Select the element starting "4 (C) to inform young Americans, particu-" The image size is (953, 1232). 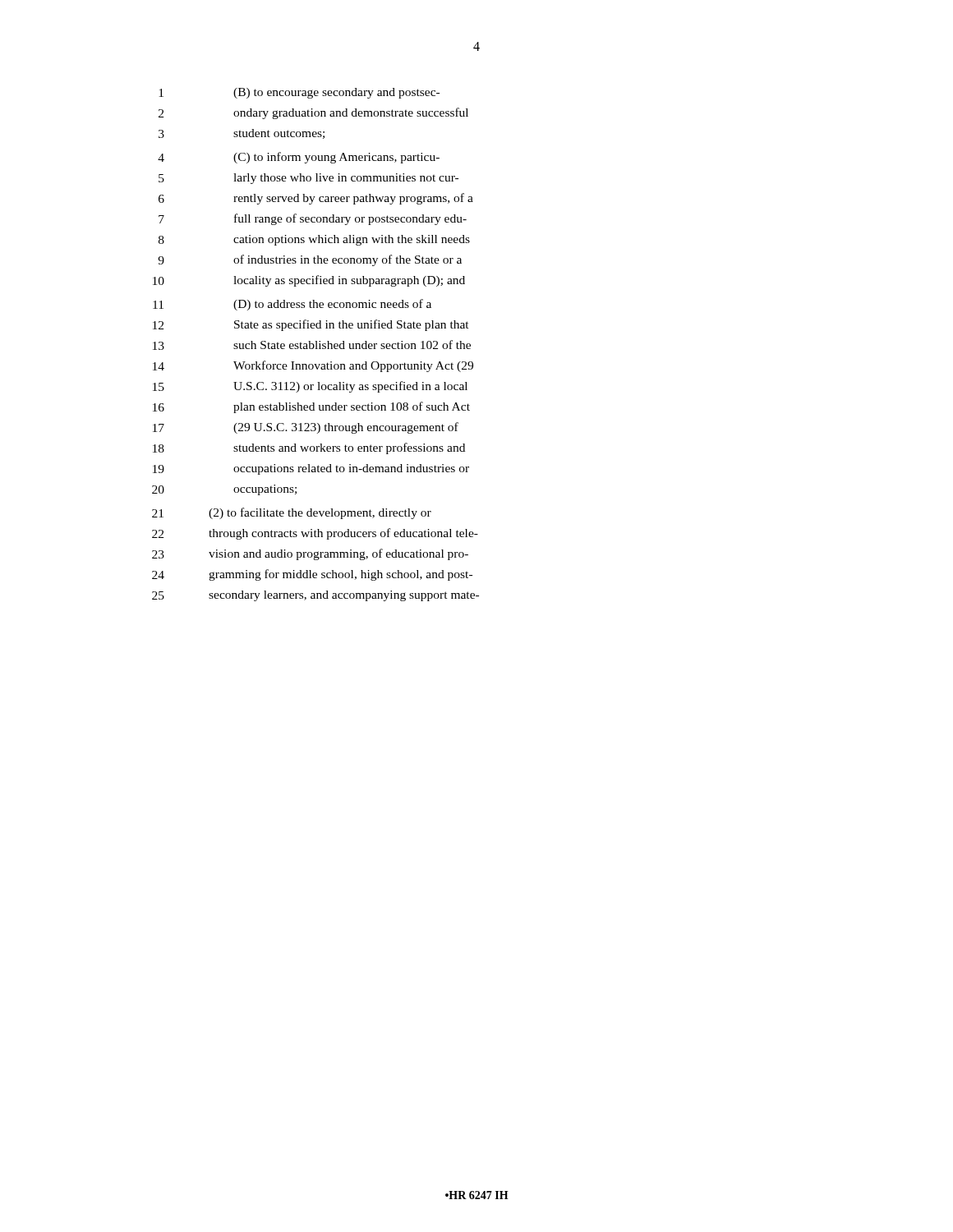coord(299,158)
